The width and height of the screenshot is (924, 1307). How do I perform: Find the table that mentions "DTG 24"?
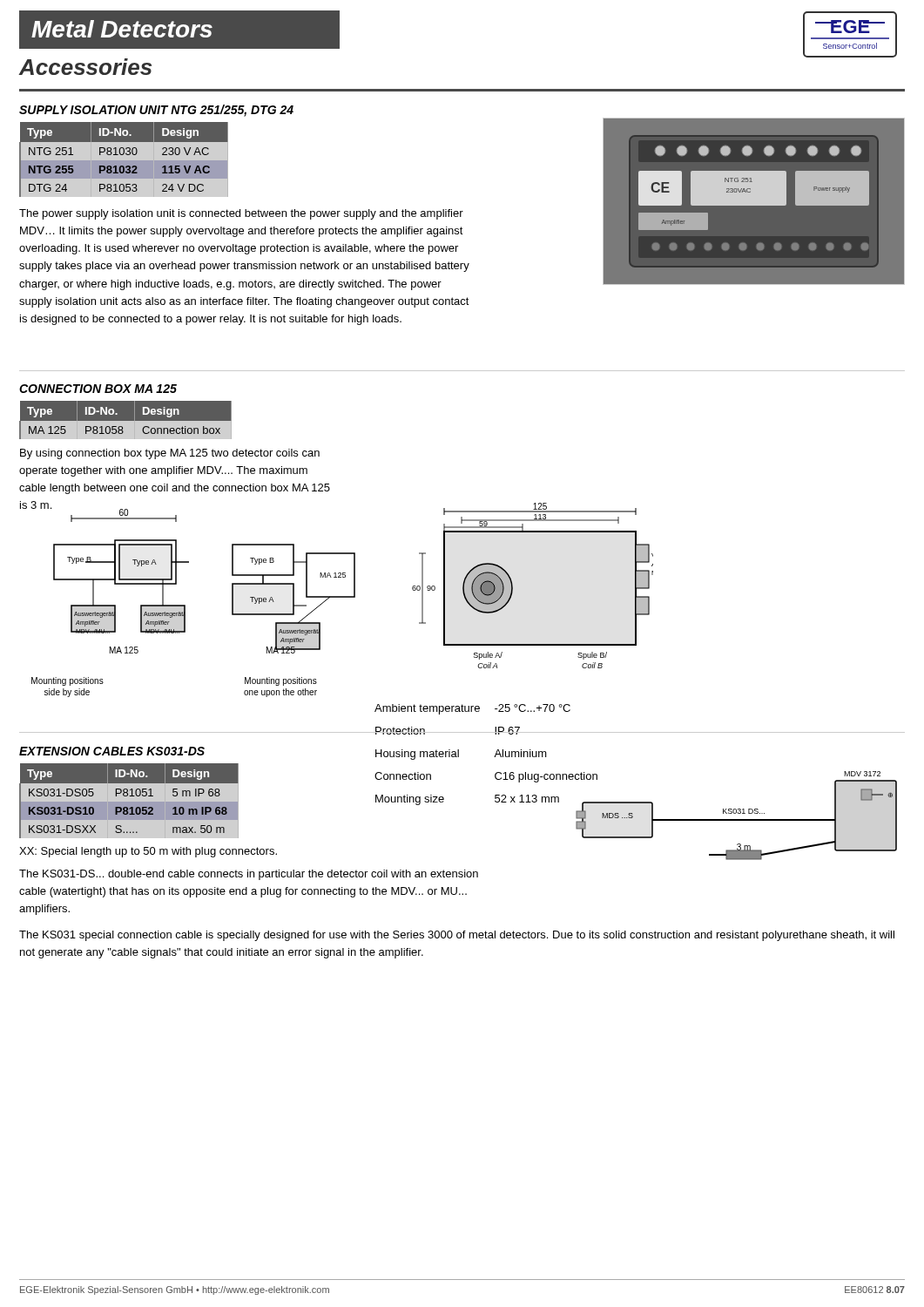coord(124,159)
